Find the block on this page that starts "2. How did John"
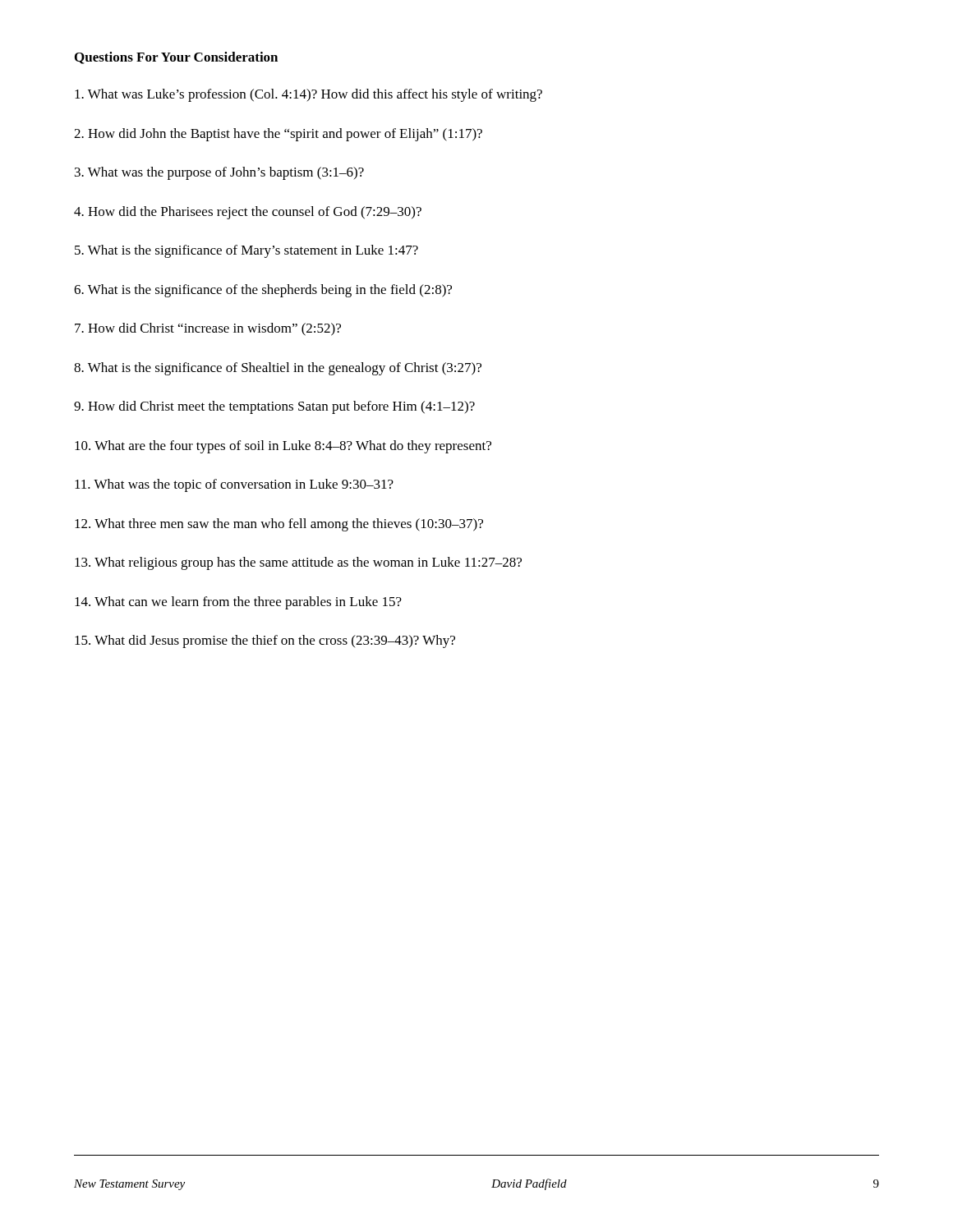953x1232 pixels. (x=278, y=133)
